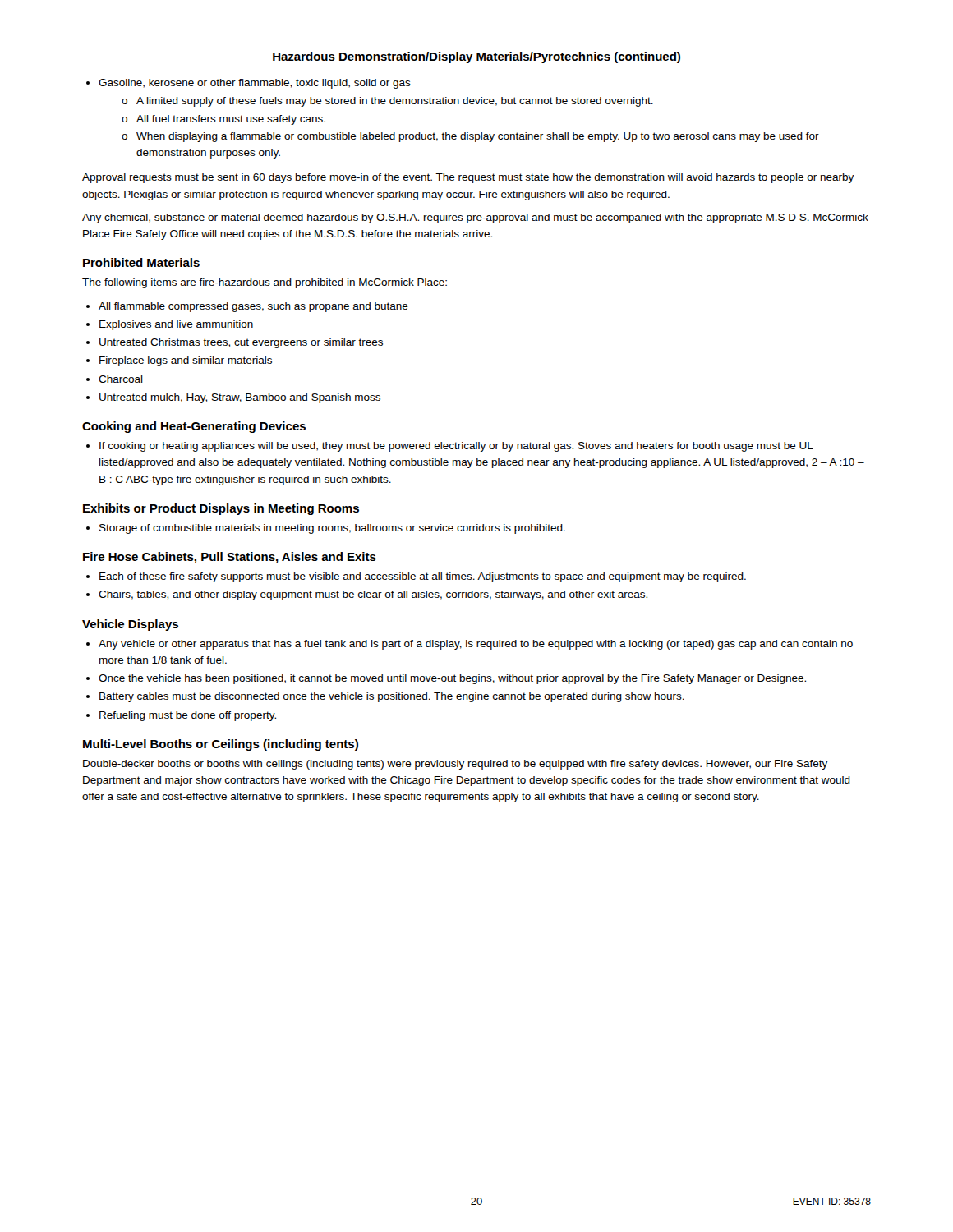The height and width of the screenshot is (1232, 953).
Task: Find the block on this page that starts "Approval requests must be sent"
Action: coord(468,185)
